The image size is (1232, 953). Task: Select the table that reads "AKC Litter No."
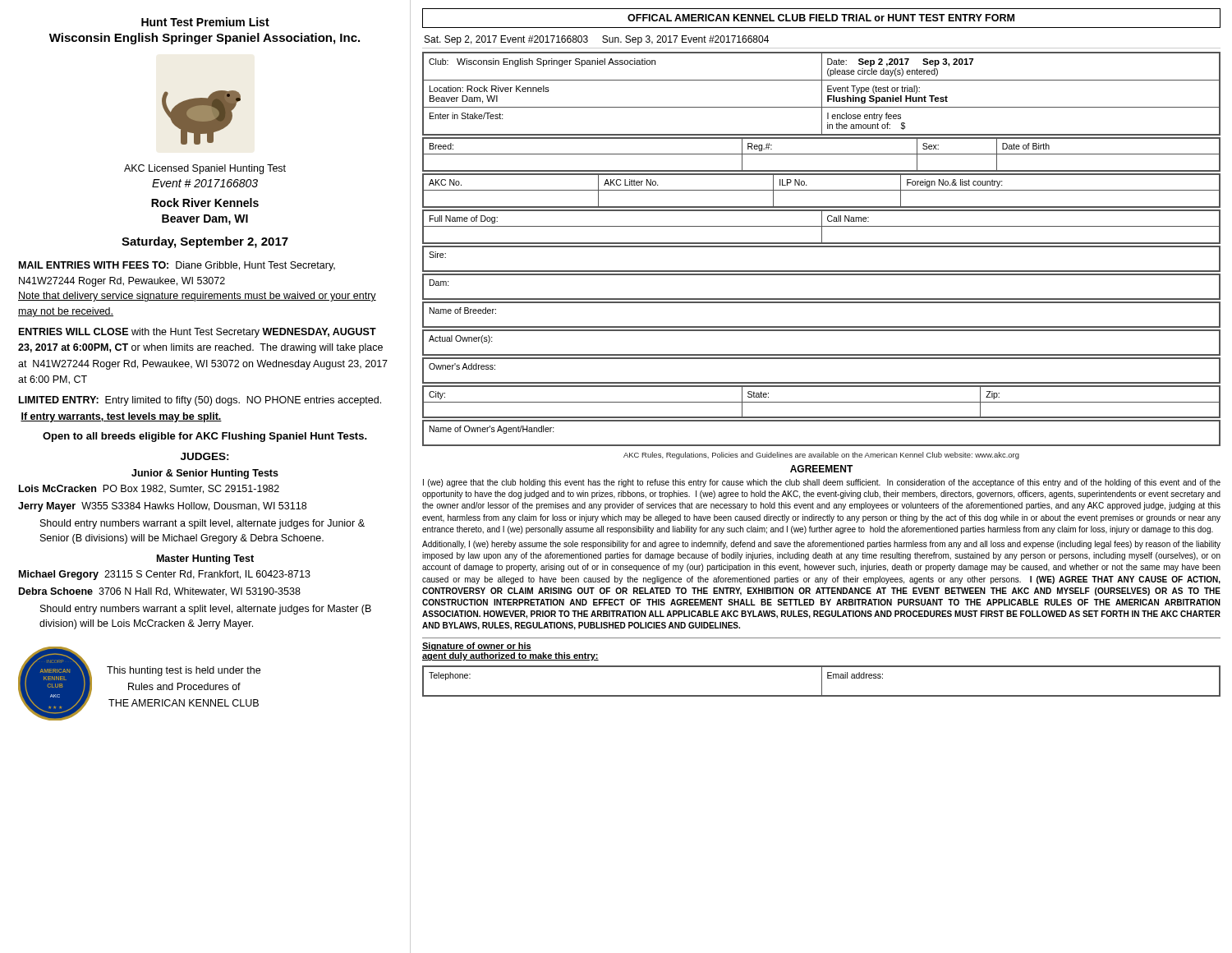click(821, 191)
